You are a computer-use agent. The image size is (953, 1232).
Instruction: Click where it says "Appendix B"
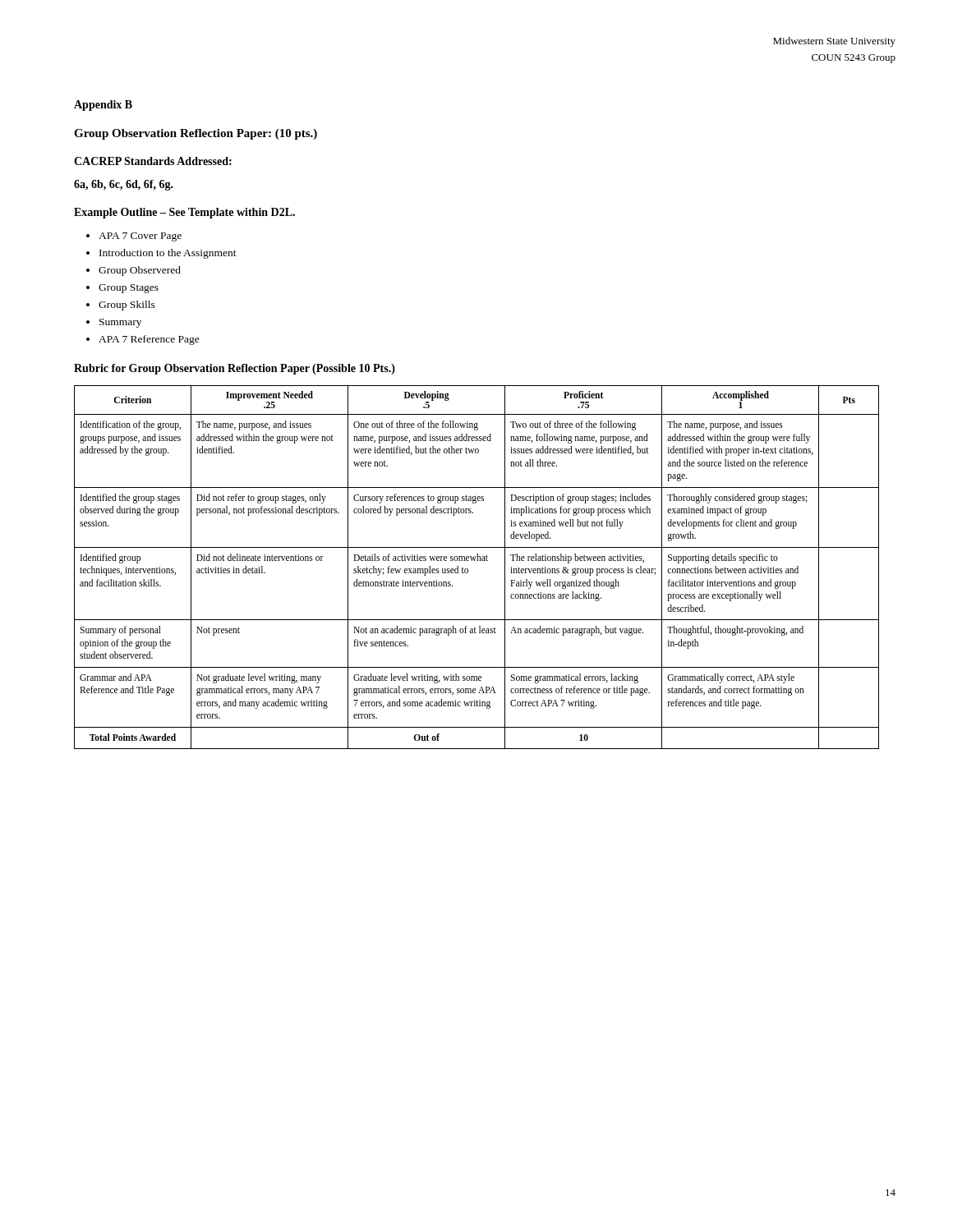click(x=103, y=105)
